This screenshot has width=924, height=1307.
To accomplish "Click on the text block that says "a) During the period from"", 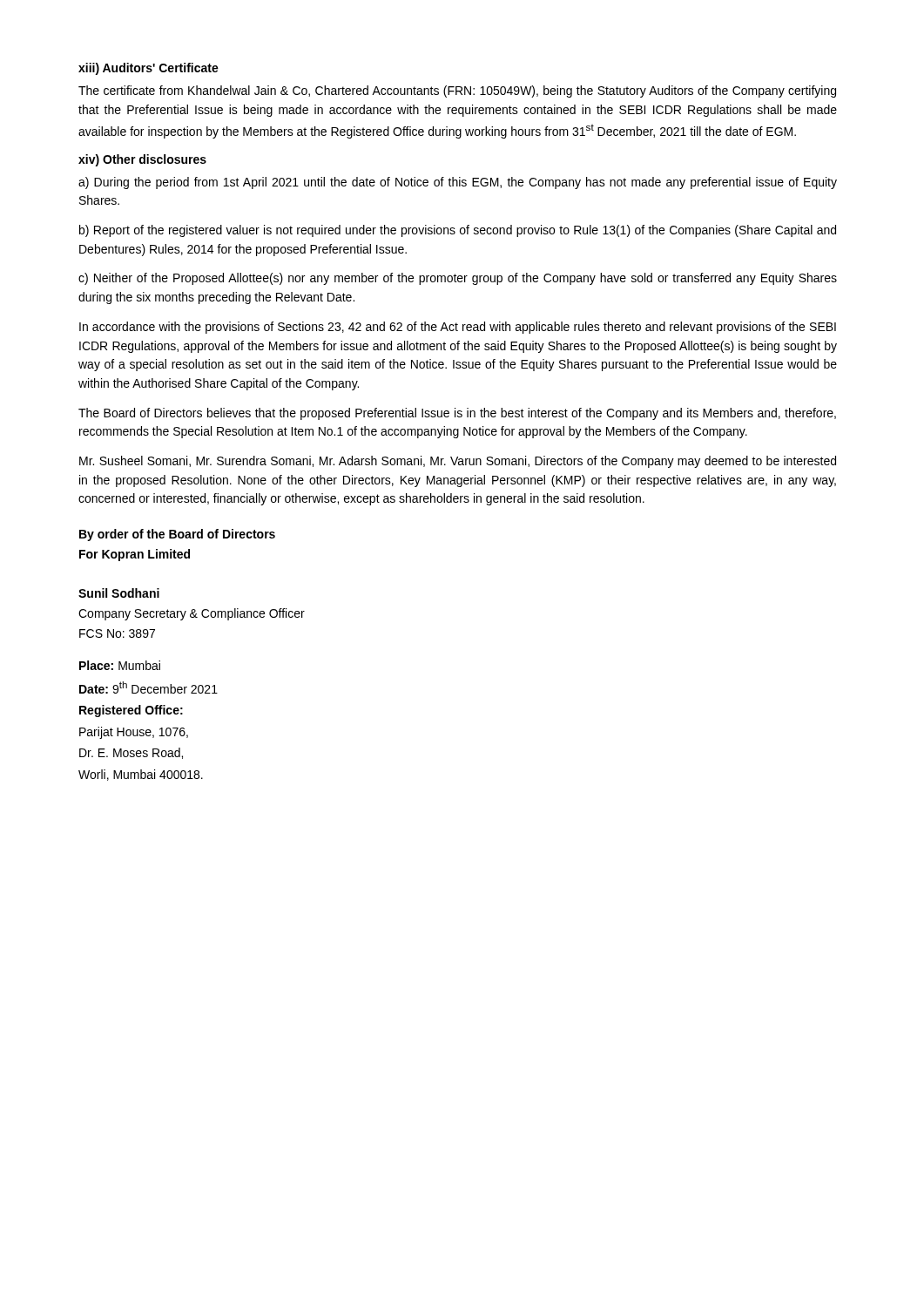I will point(458,191).
